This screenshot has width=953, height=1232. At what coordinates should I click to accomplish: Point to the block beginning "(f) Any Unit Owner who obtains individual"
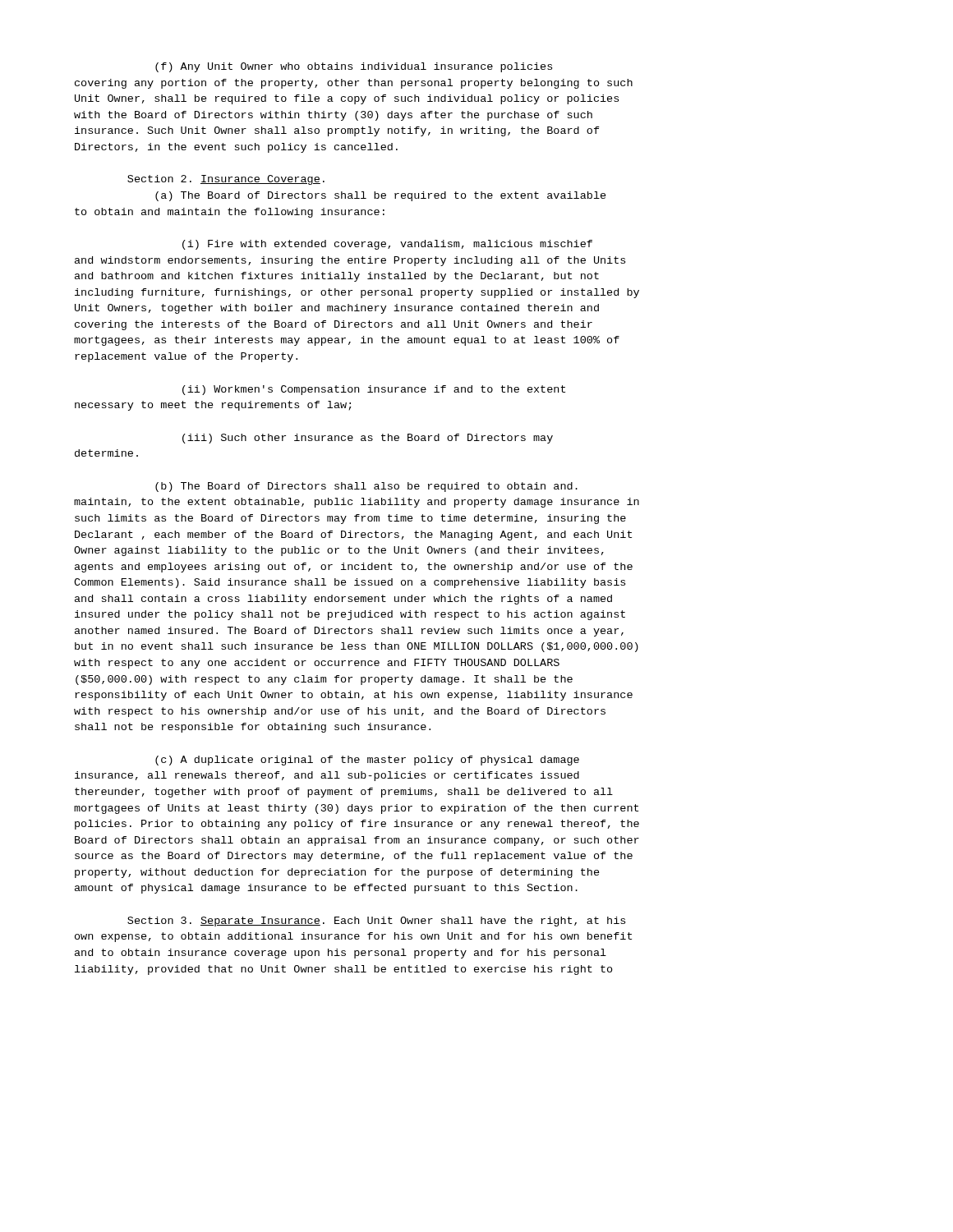[476, 107]
